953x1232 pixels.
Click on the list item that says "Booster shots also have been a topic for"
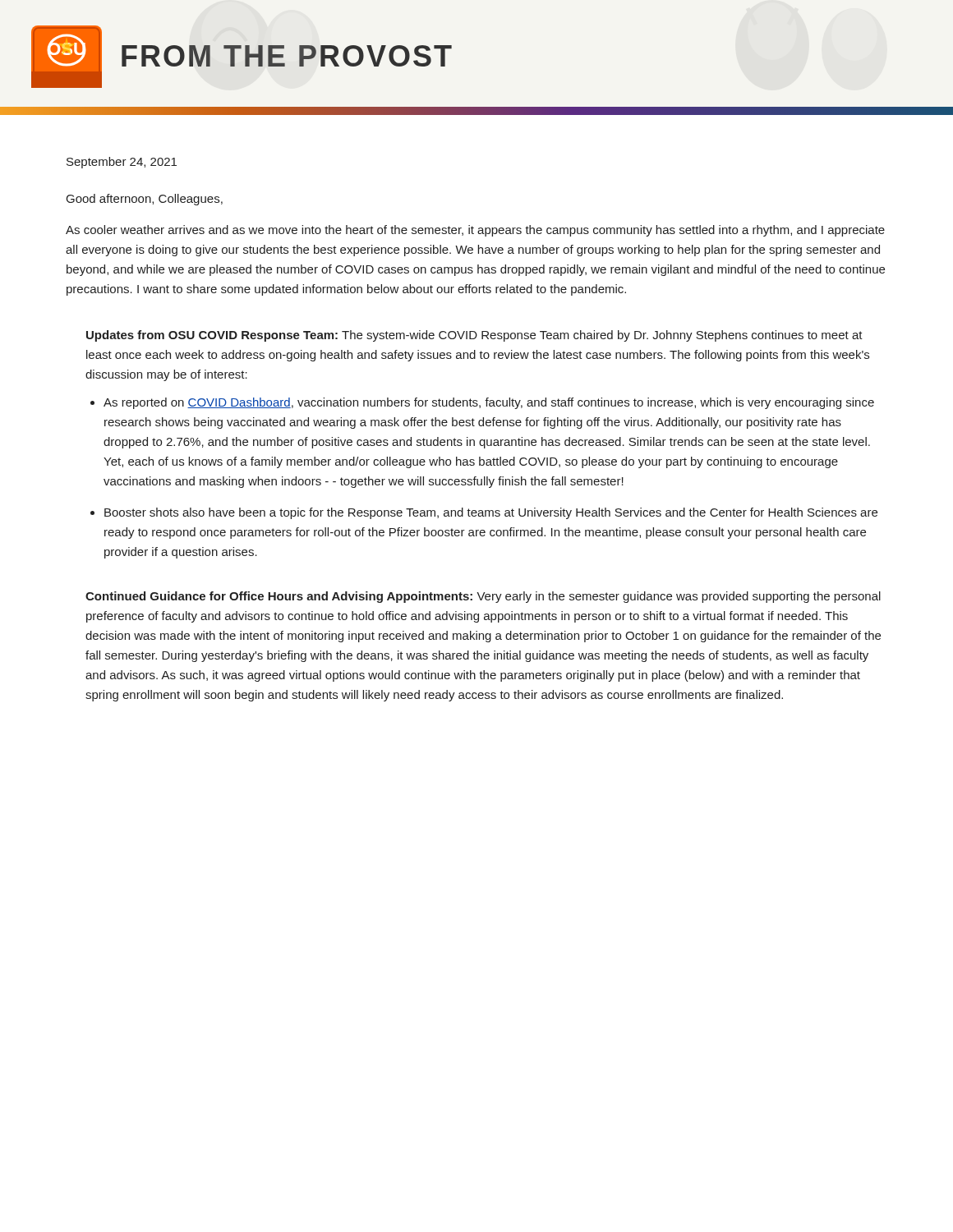click(x=491, y=532)
